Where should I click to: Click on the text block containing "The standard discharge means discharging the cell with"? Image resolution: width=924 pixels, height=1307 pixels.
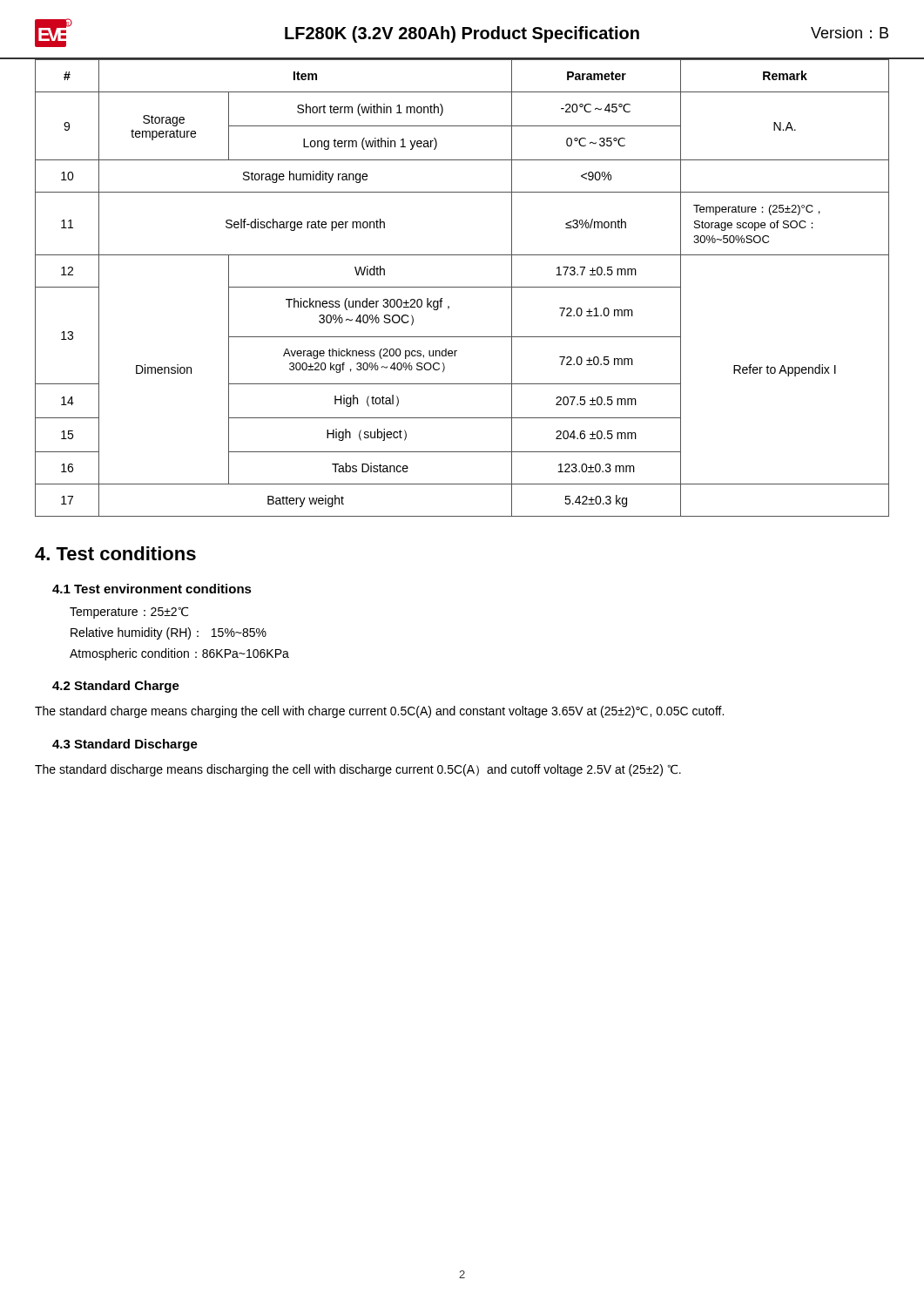pos(358,770)
